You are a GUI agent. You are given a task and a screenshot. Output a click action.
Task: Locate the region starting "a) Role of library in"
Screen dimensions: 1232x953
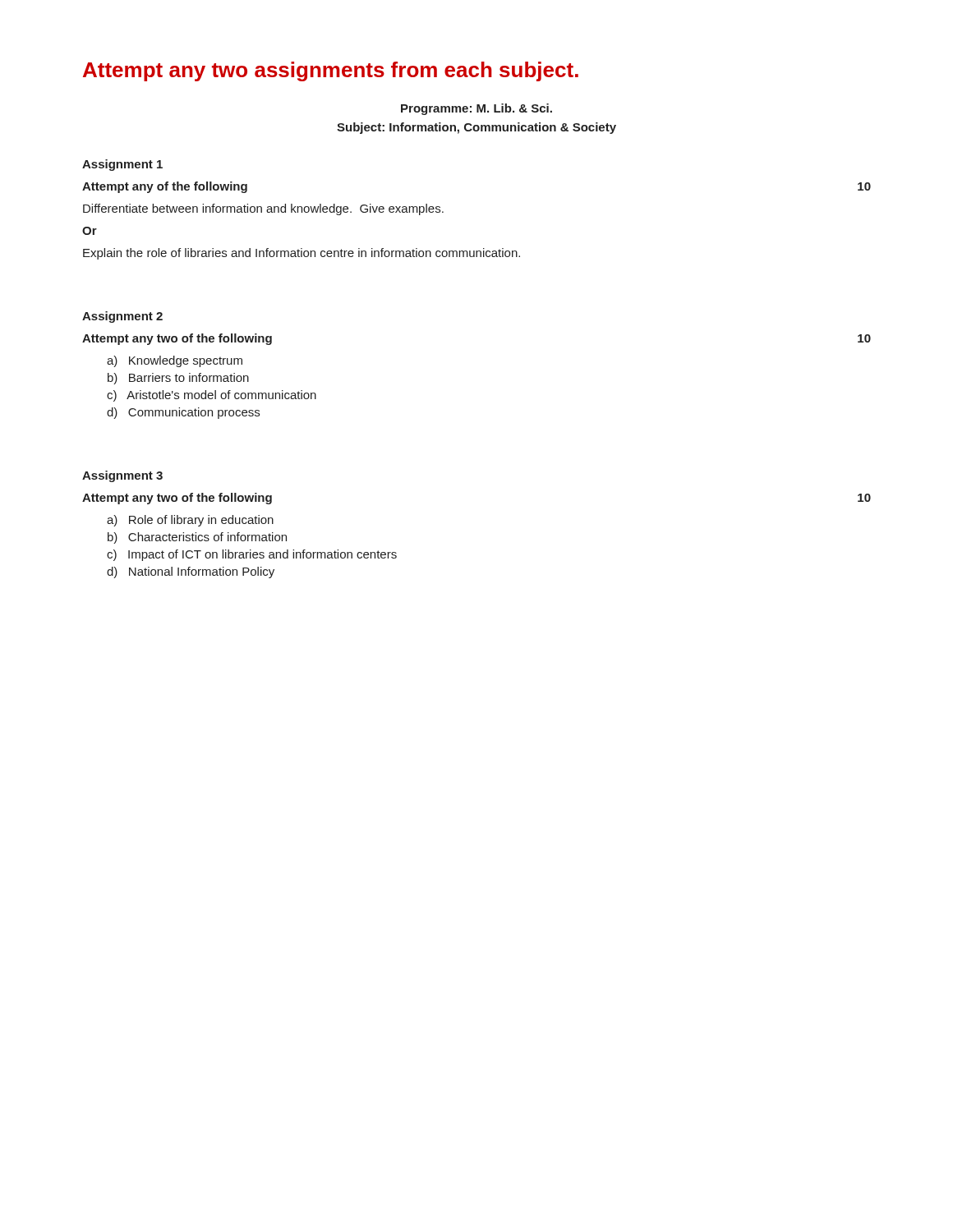point(190,519)
